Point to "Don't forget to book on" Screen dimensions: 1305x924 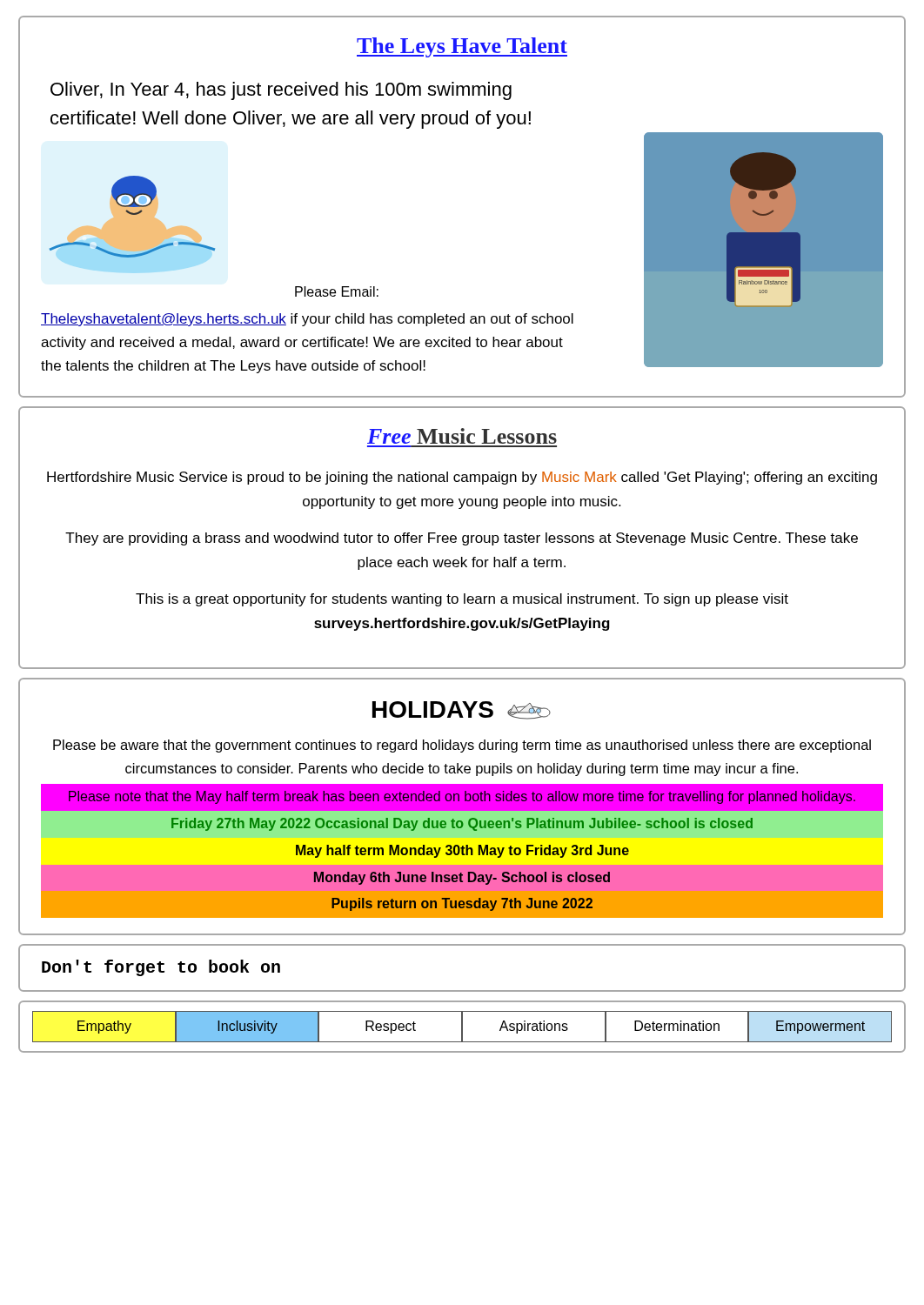click(x=161, y=968)
